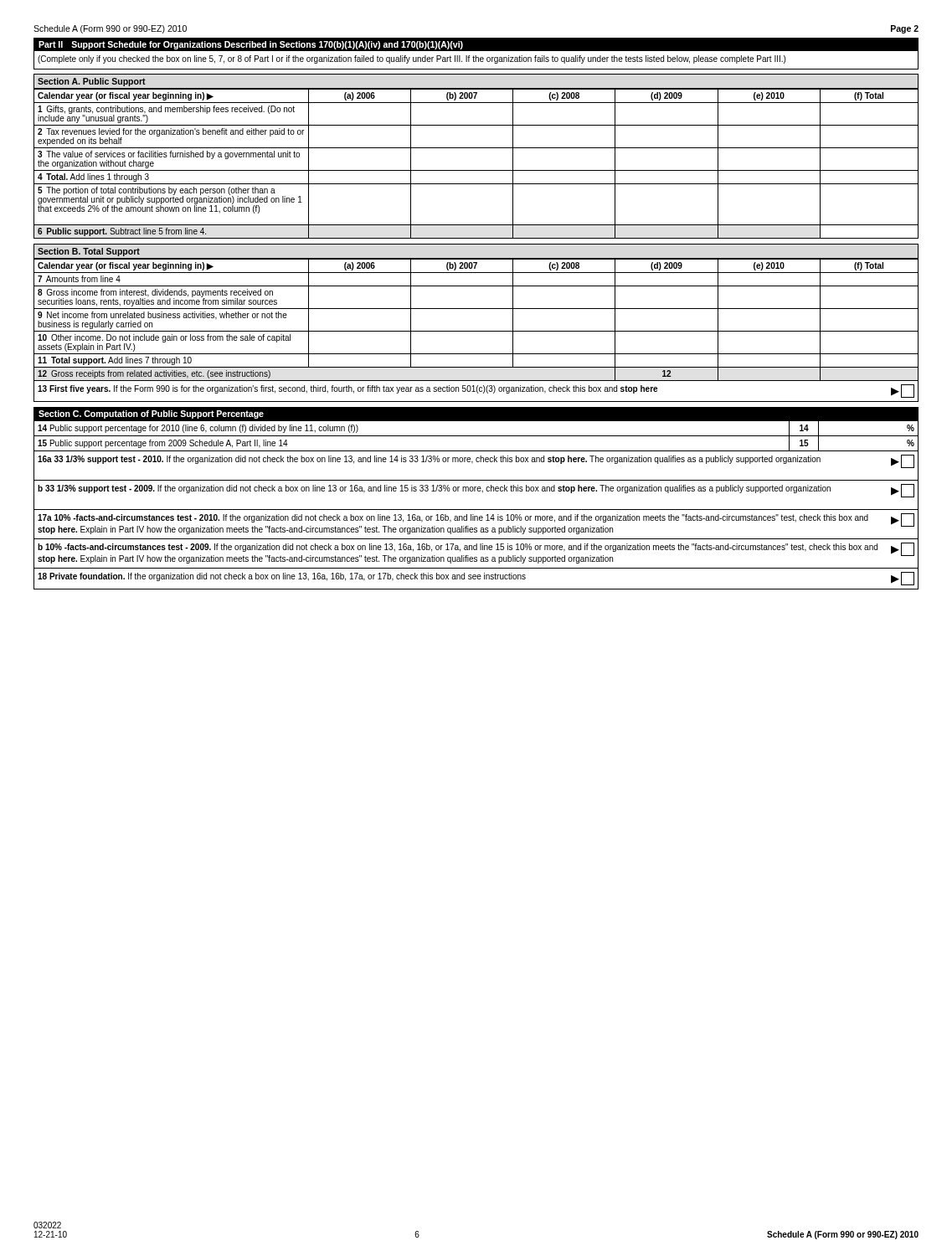Select the table that reads "15 Public support percentage from"
The height and width of the screenshot is (1256, 952).
(x=476, y=436)
